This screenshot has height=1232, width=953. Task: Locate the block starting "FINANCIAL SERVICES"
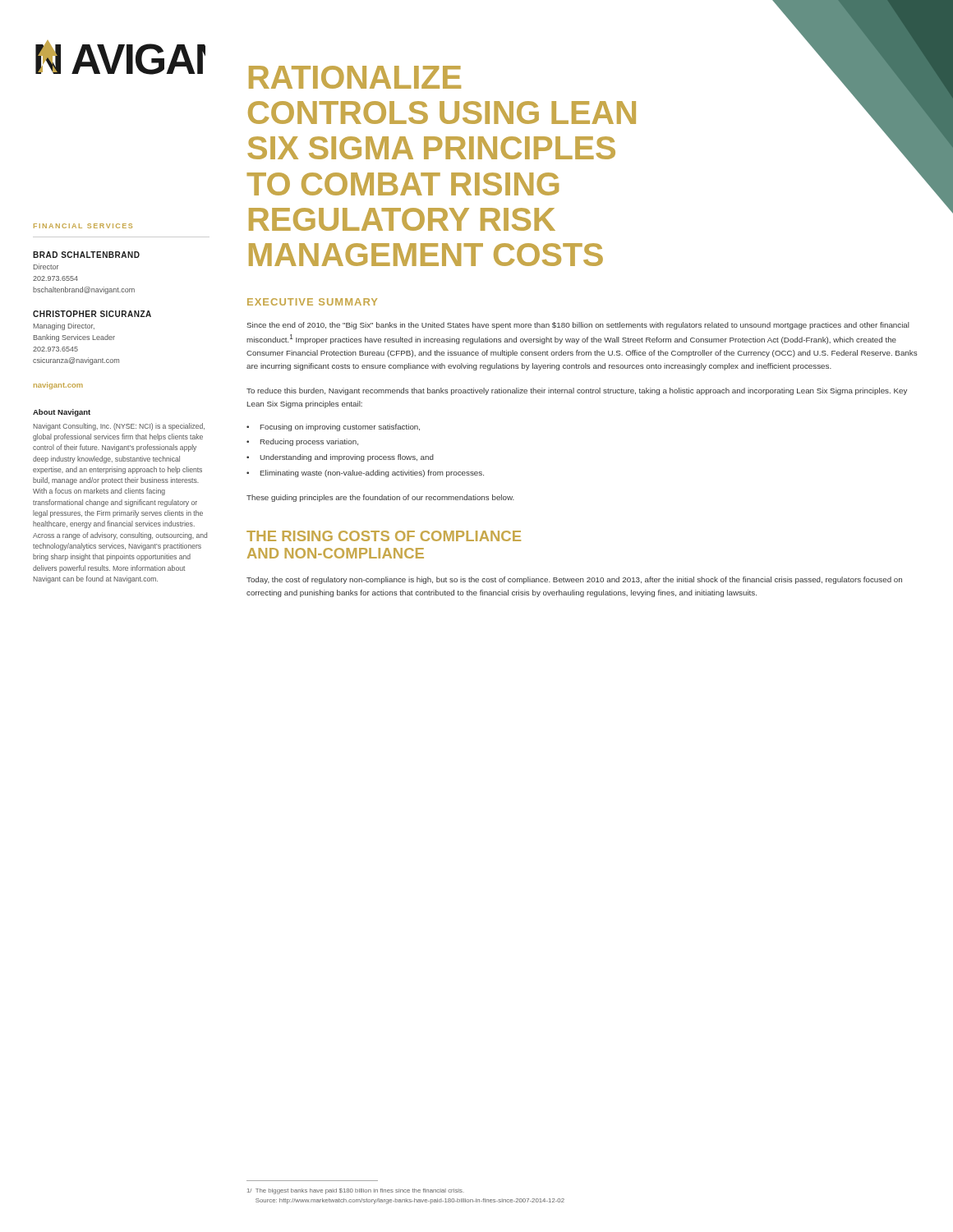[x=83, y=226]
